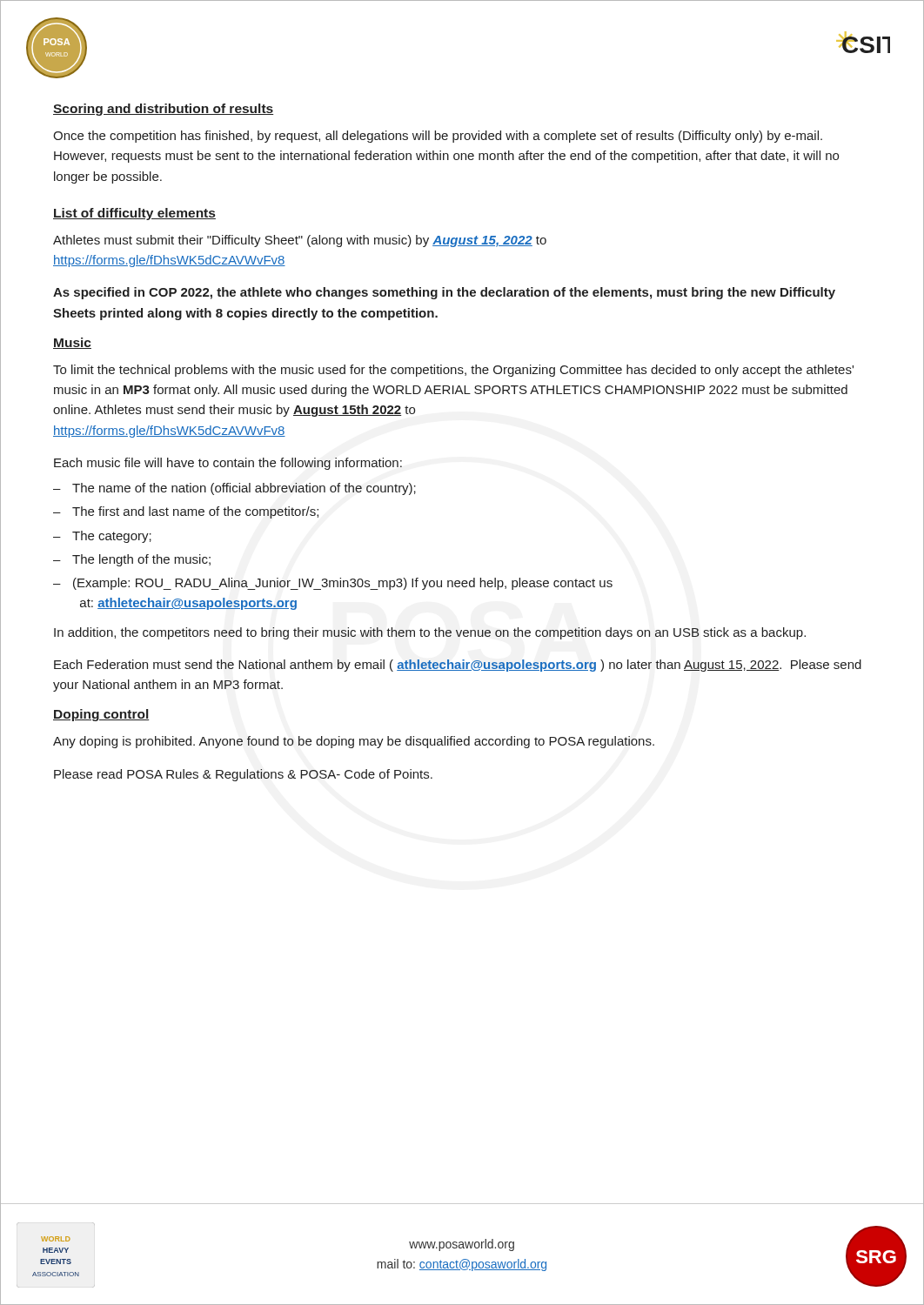
Task: Find the region starting "Each Federation must send the National"
Action: [x=457, y=674]
